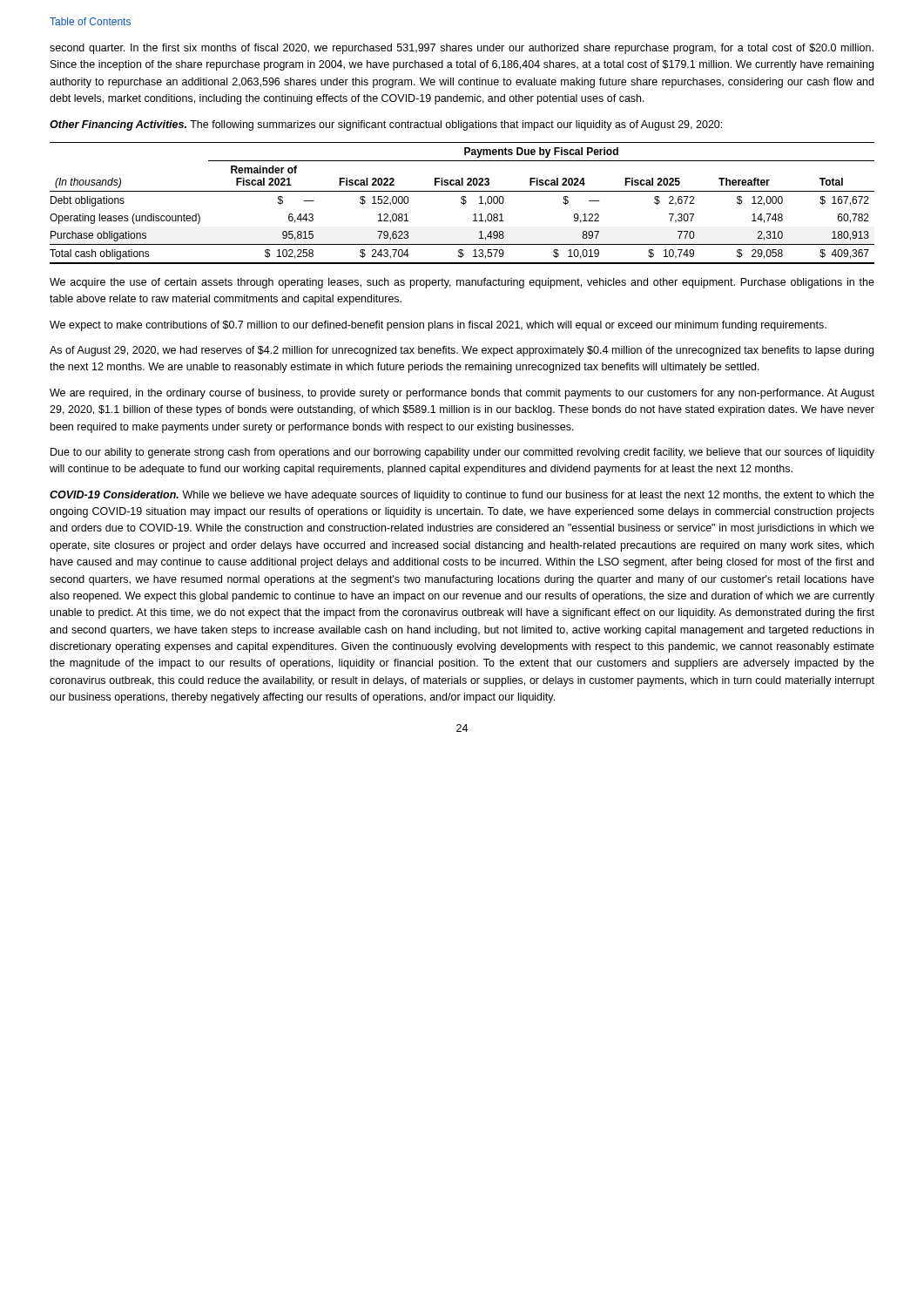Screen dimensions: 1307x924
Task: Click the passage that begins "second quarter. In the"
Action: [x=462, y=73]
